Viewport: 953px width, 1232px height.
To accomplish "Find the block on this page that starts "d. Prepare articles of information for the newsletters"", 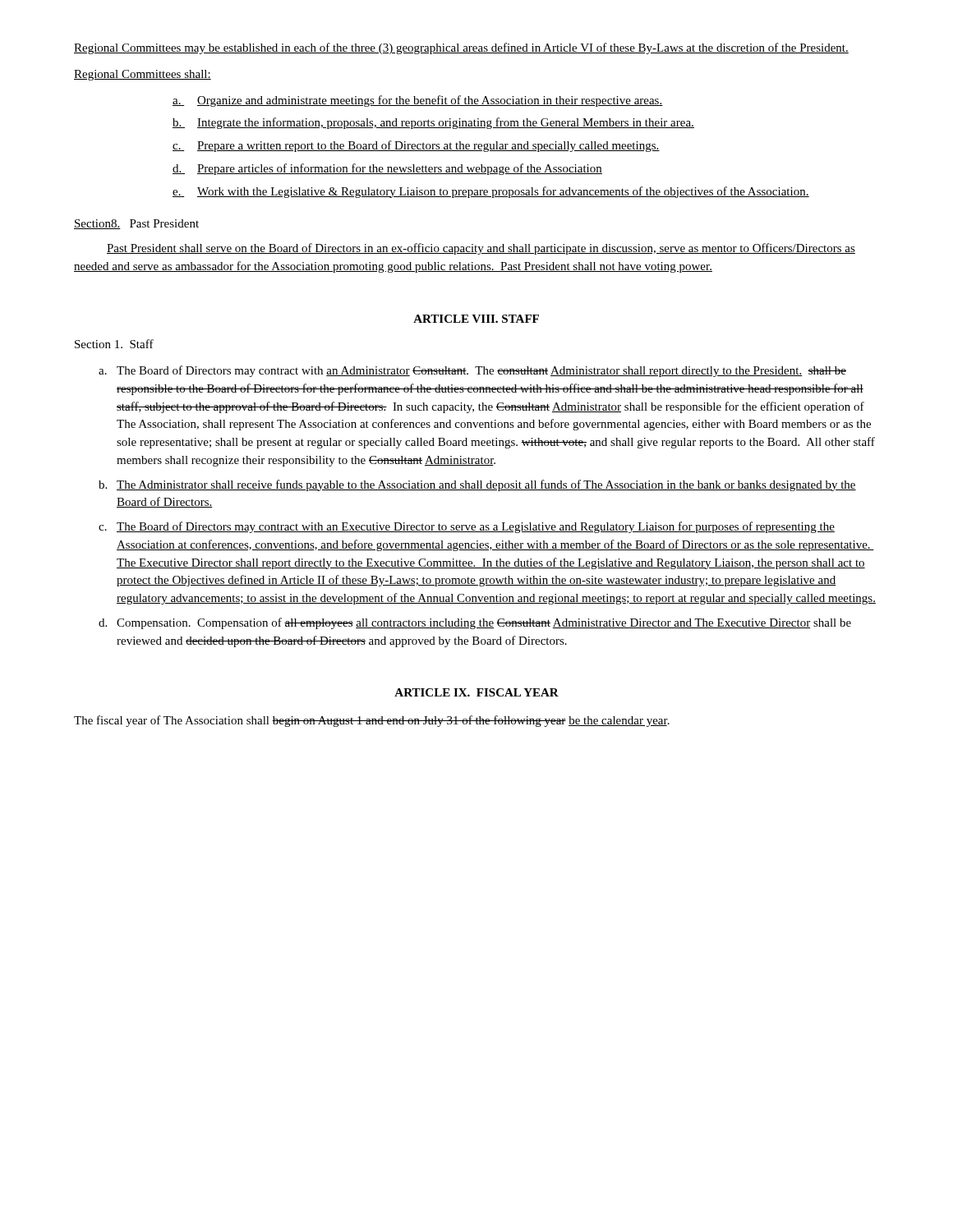I will (x=526, y=169).
